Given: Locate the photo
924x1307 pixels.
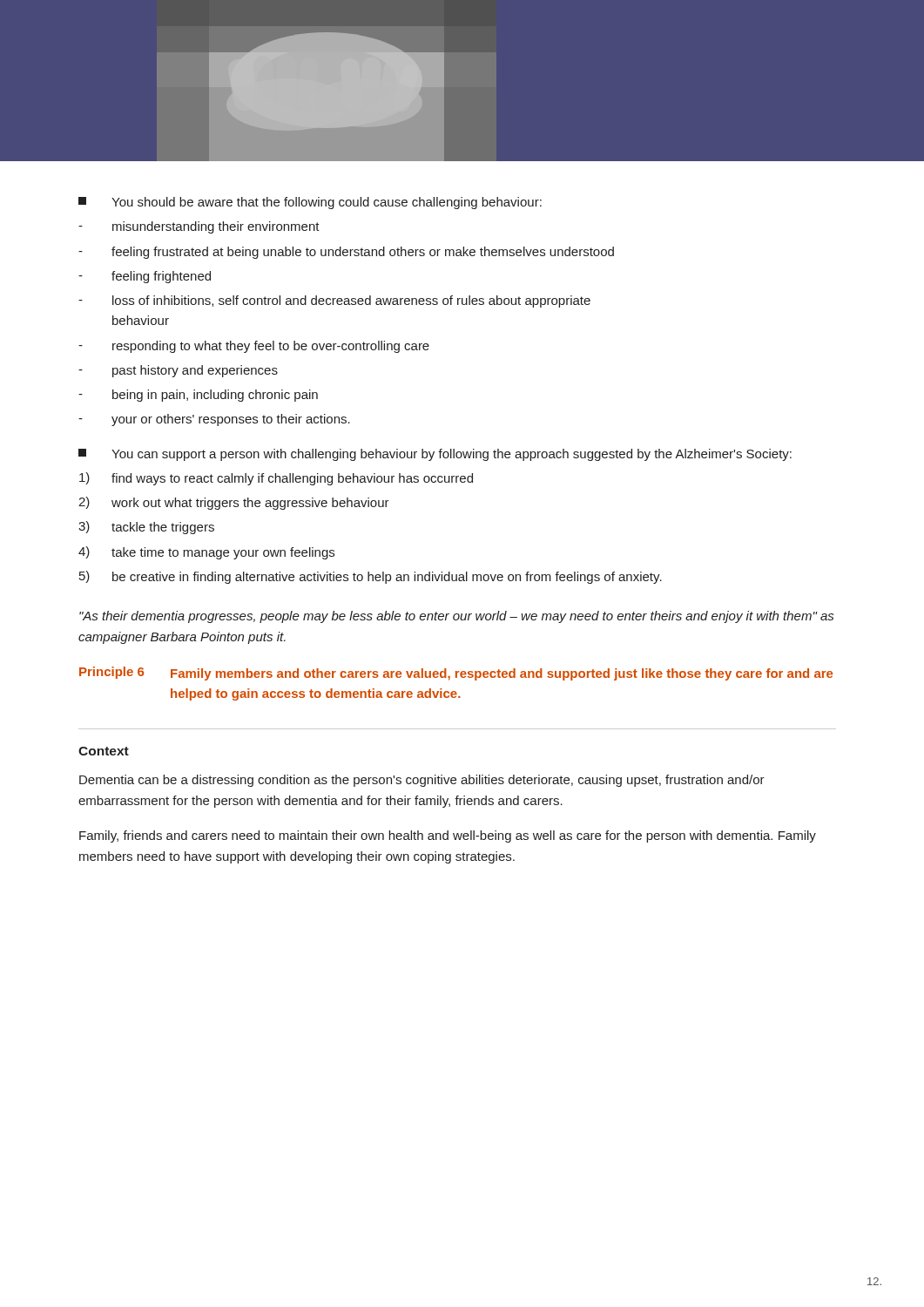Looking at the screenshot, I should pyautogui.click(x=462, y=81).
